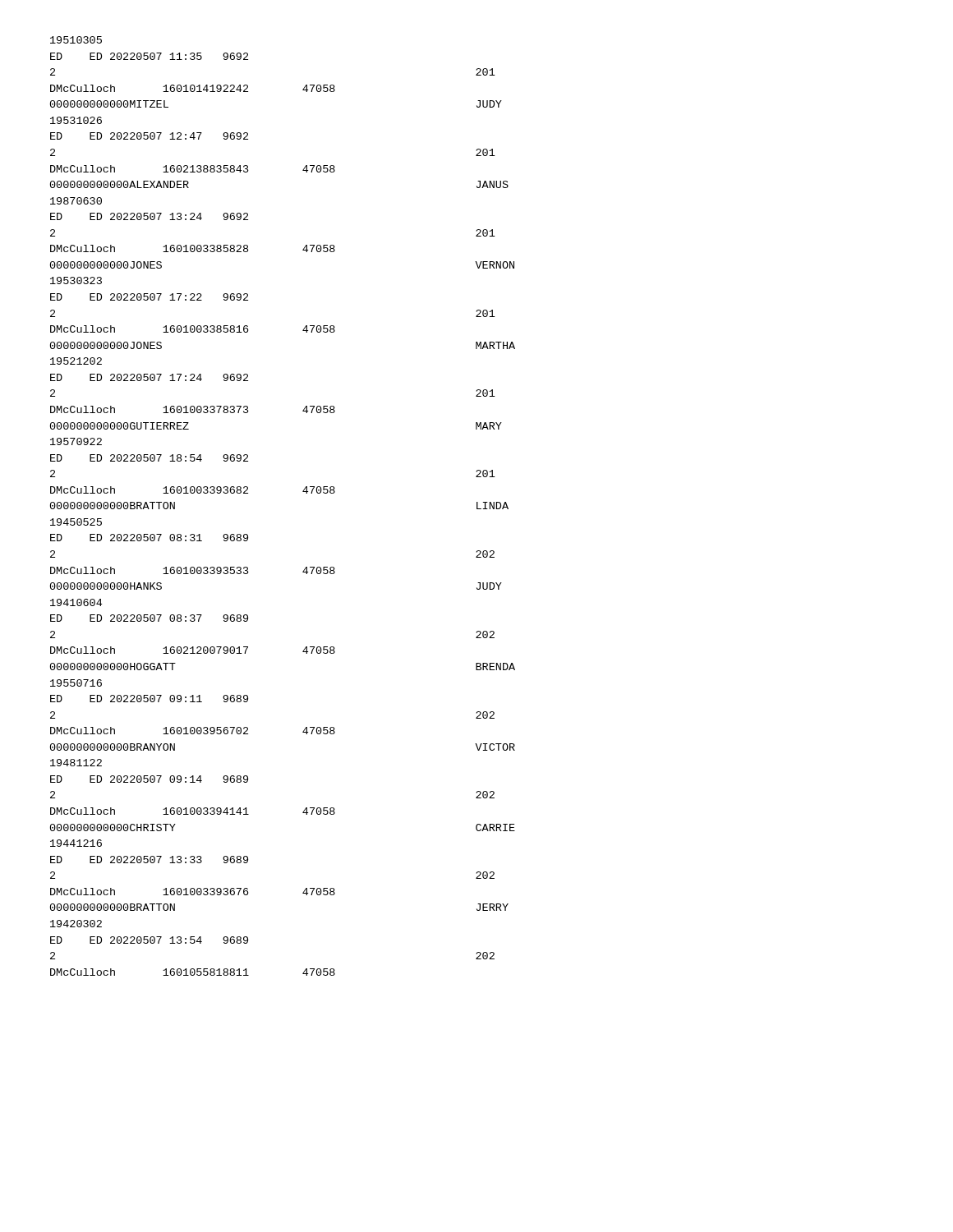The height and width of the screenshot is (1232, 953).
Task: Click on the text block containing "19510305 ED ED 20220507 11:35 9692 2"
Action: pos(476,507)
